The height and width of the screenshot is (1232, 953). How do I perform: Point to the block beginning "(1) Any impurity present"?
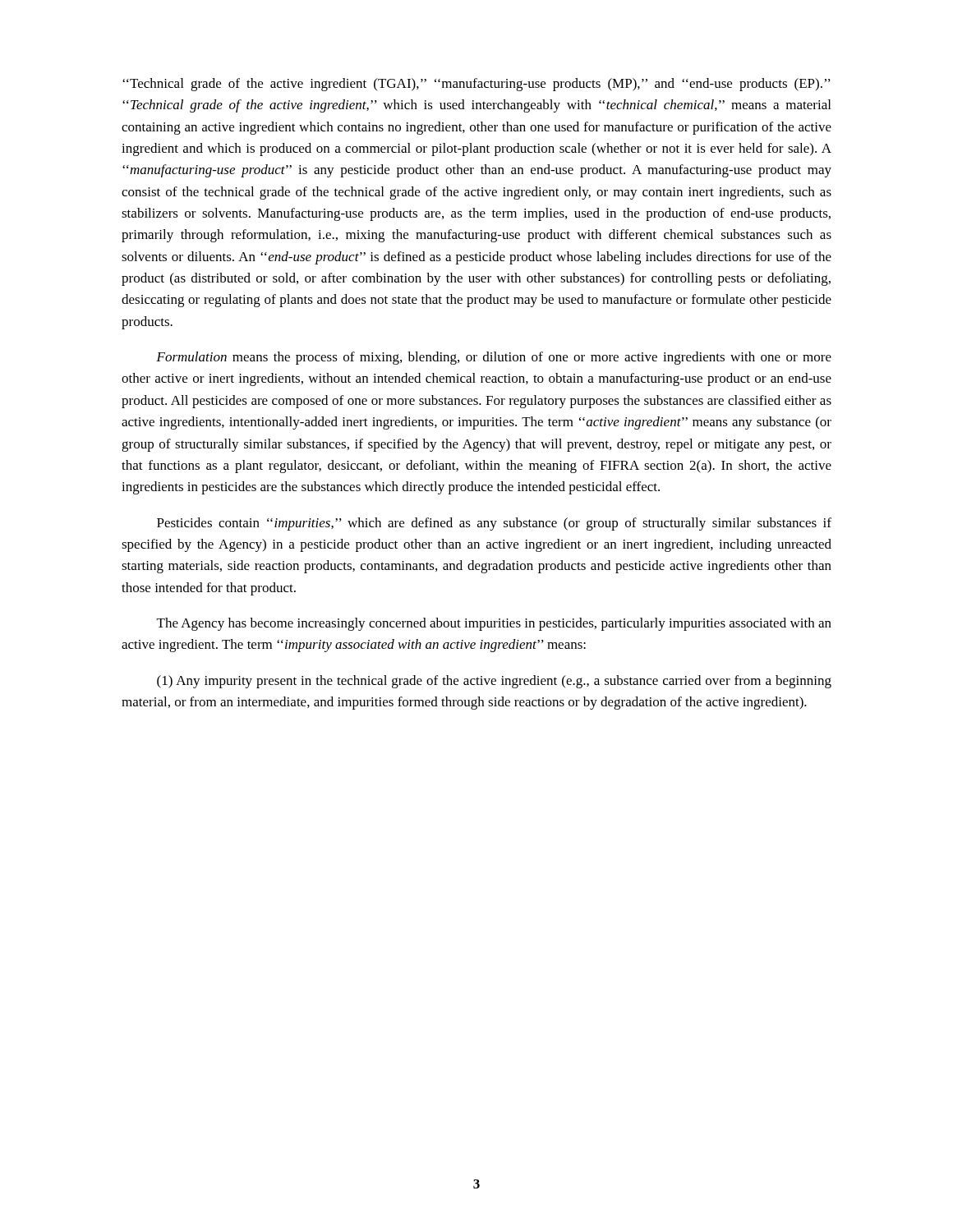pyautogui.click(x=476, y=692)
